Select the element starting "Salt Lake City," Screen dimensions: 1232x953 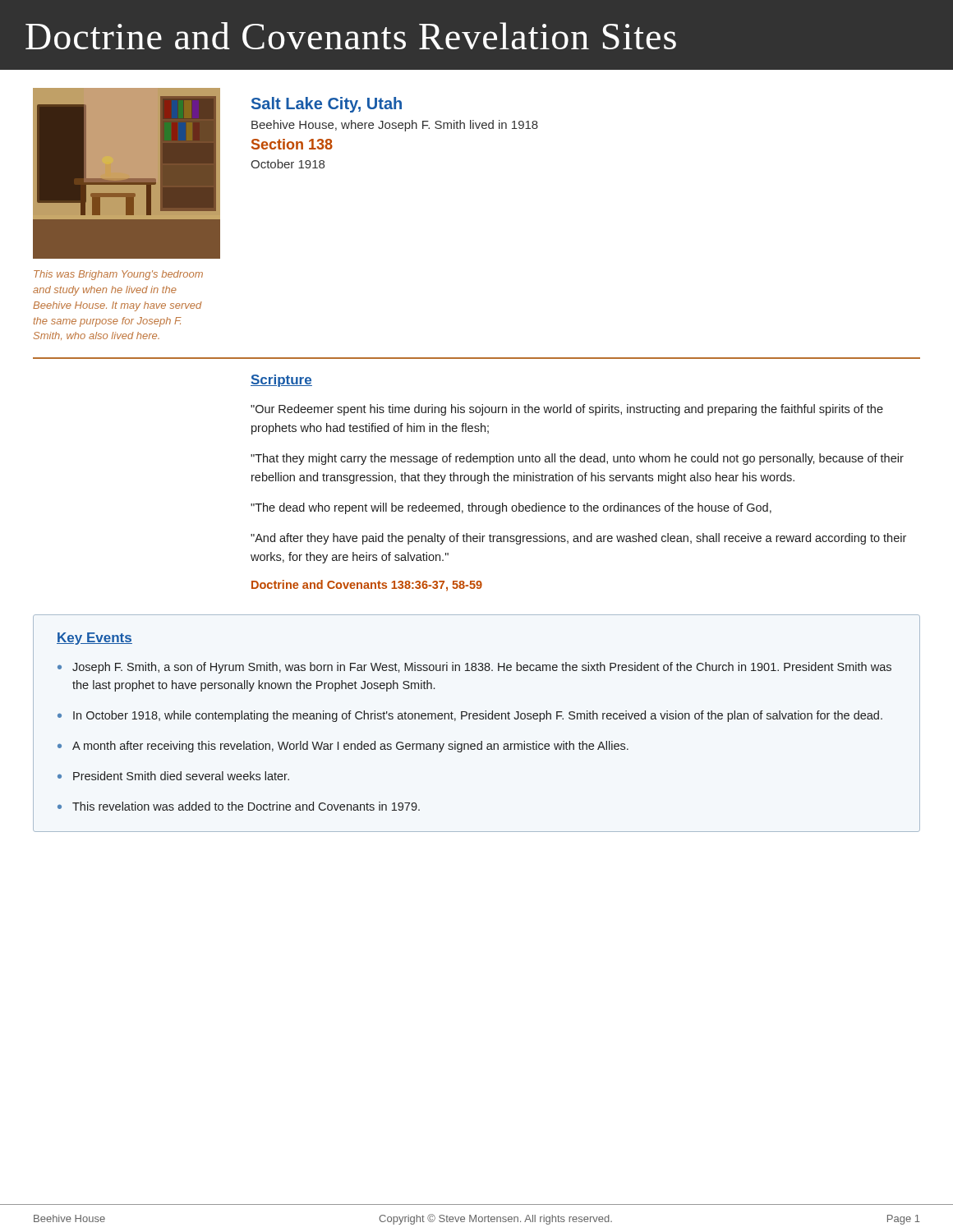click(327, 103)
